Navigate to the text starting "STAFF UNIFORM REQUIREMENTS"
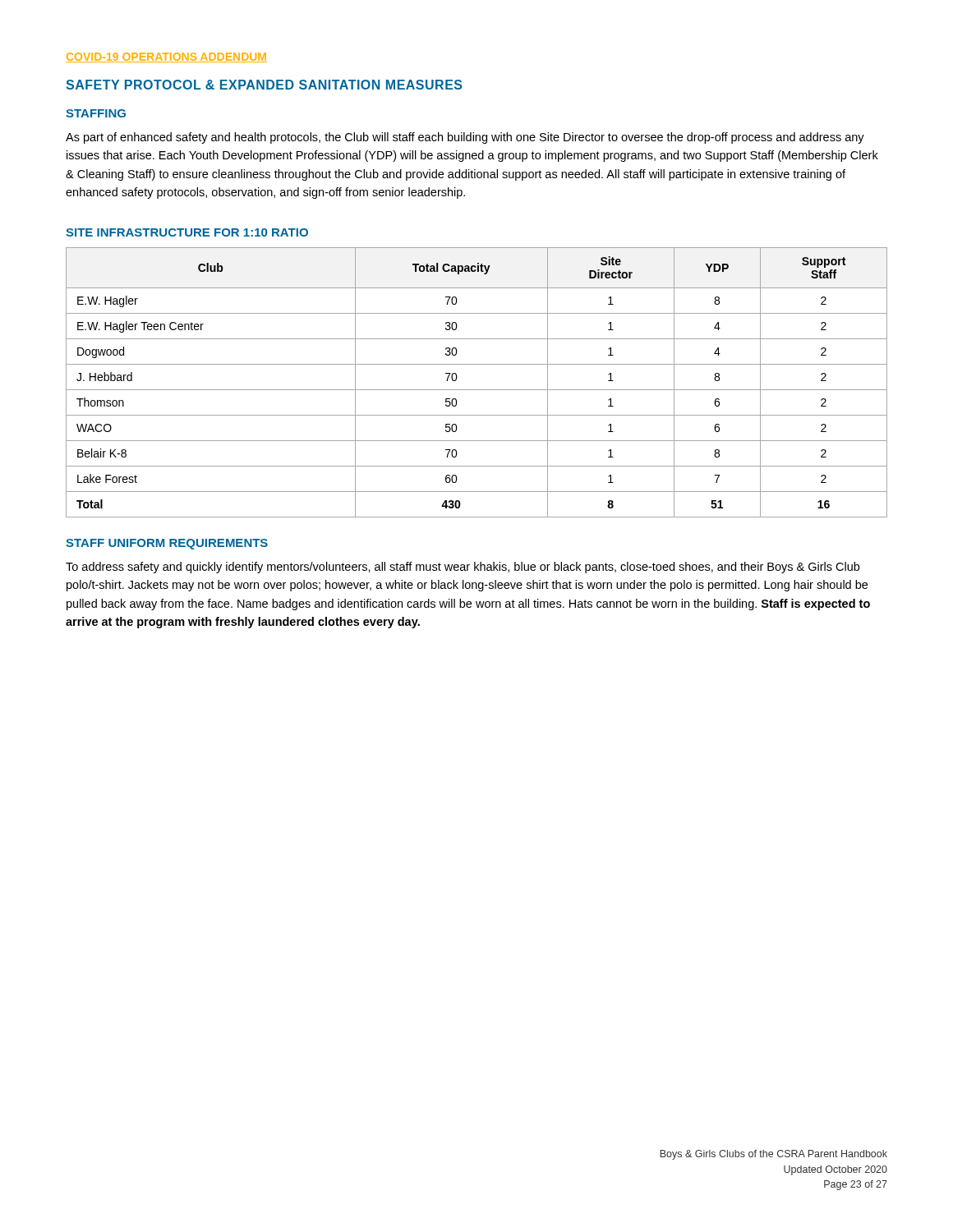953x1232 pixels. point(167,542)
